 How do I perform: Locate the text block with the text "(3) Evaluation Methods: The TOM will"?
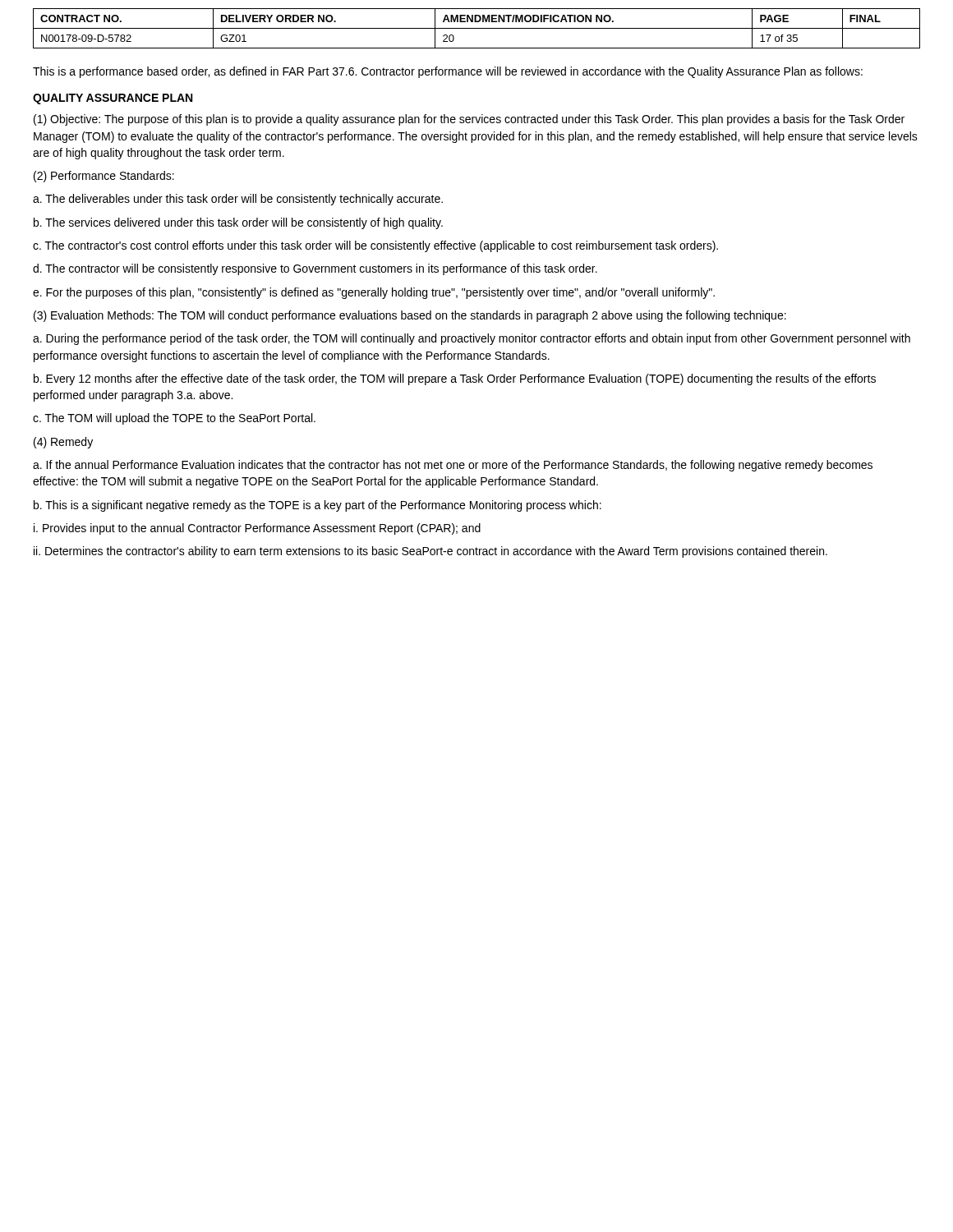pyautogui.click(x=410, y=315)
